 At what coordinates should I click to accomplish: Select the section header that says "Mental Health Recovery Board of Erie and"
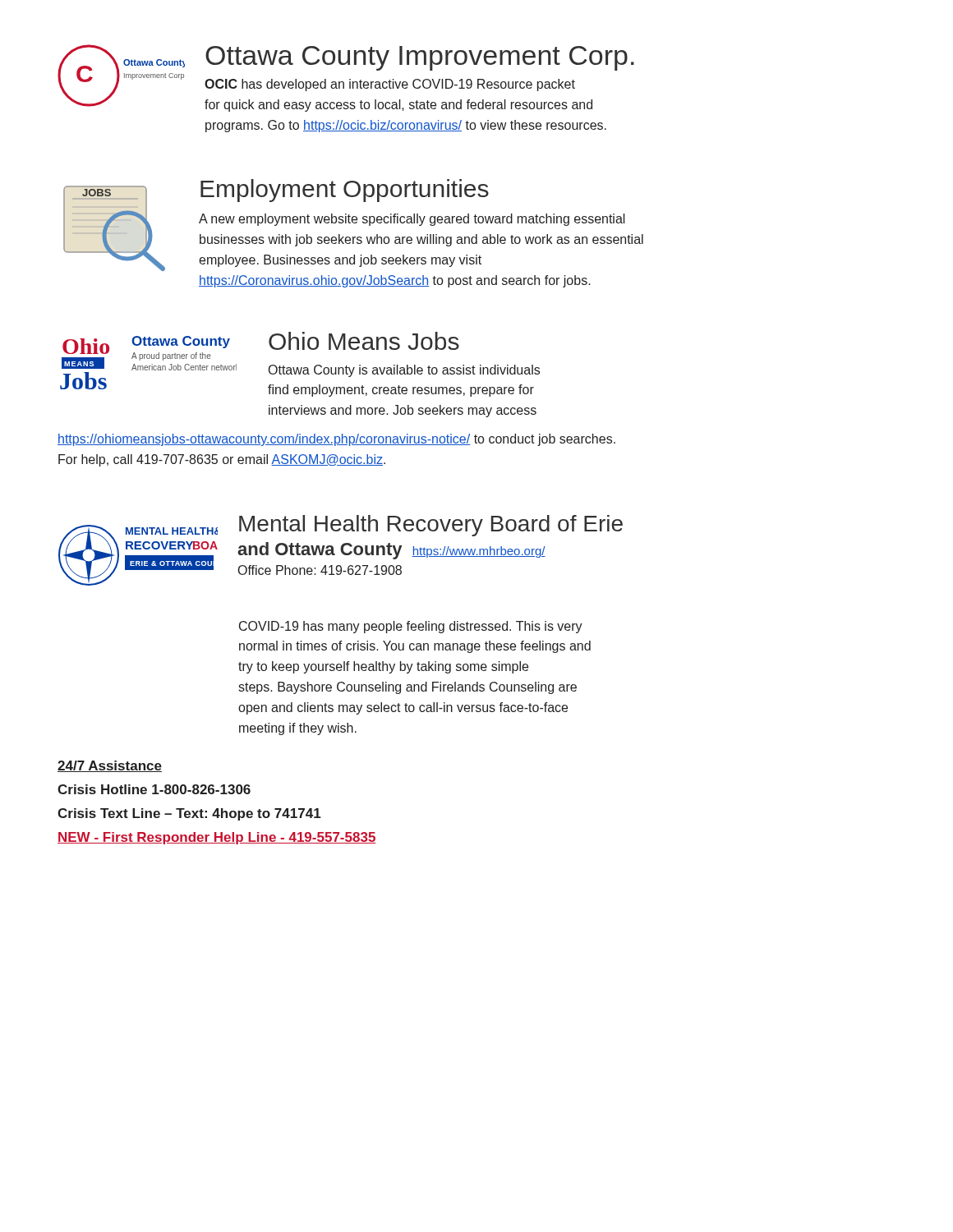[562, 535]
